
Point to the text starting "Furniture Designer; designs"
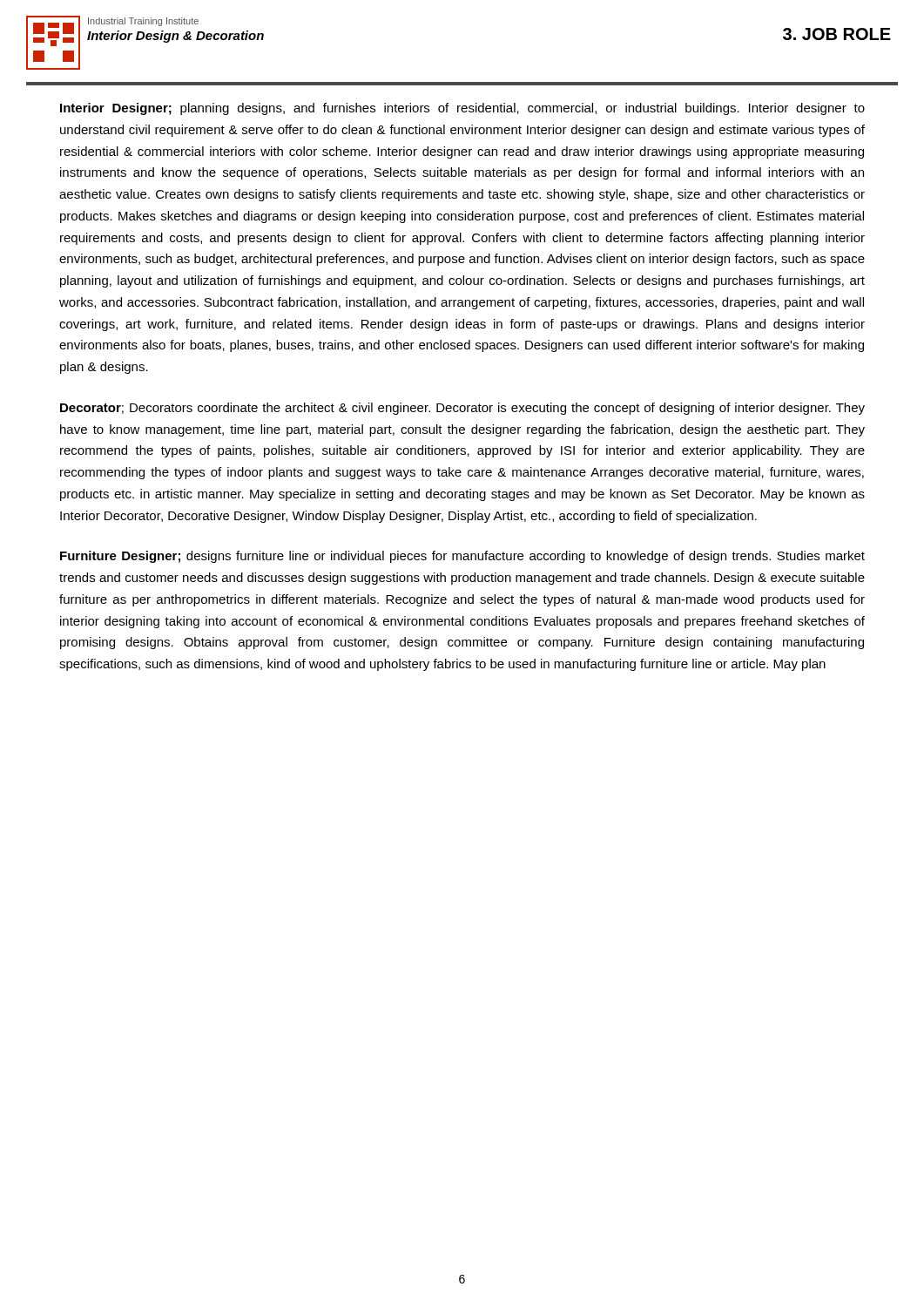pos(462,610)
